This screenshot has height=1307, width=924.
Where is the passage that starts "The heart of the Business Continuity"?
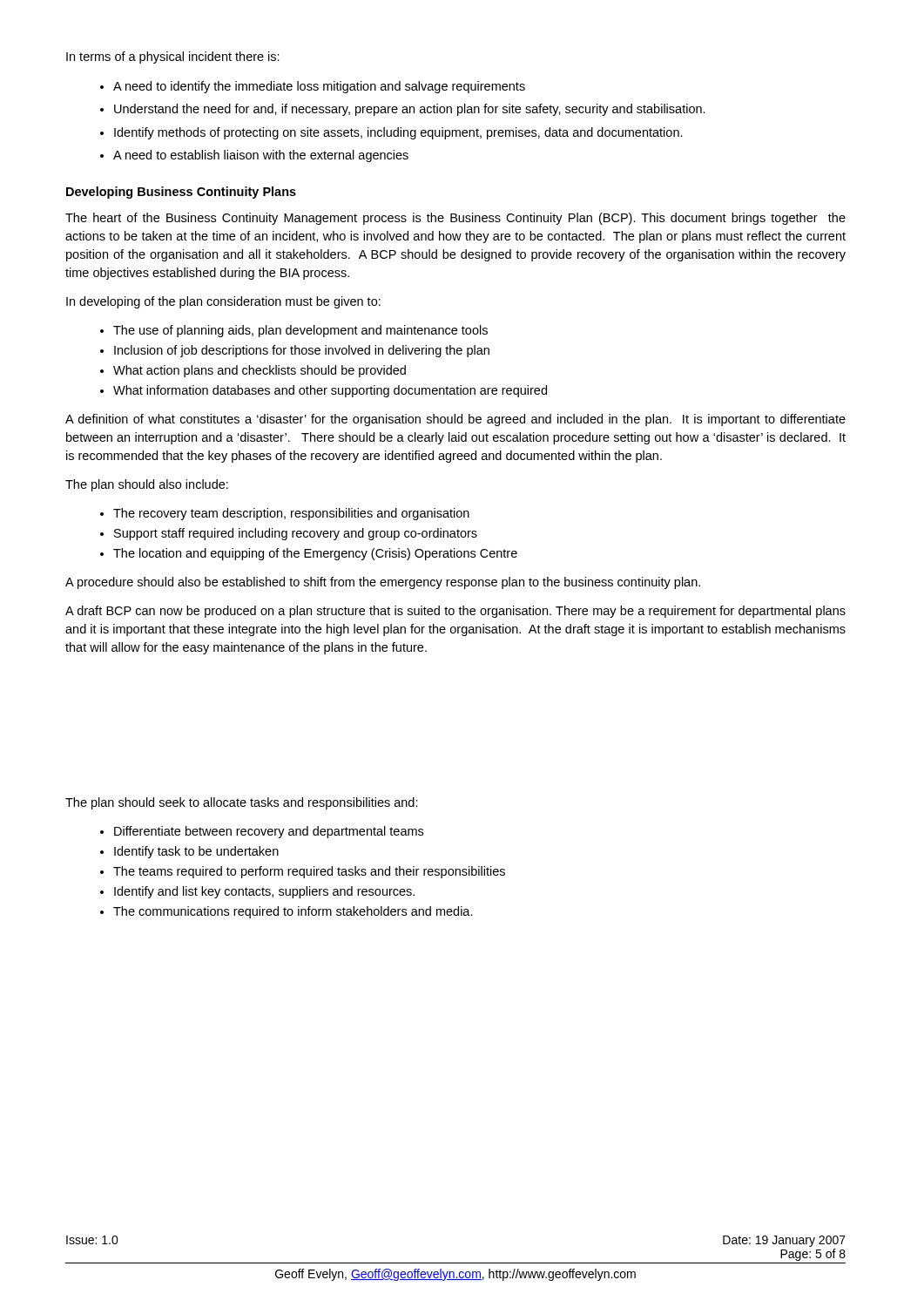[455, 245]
